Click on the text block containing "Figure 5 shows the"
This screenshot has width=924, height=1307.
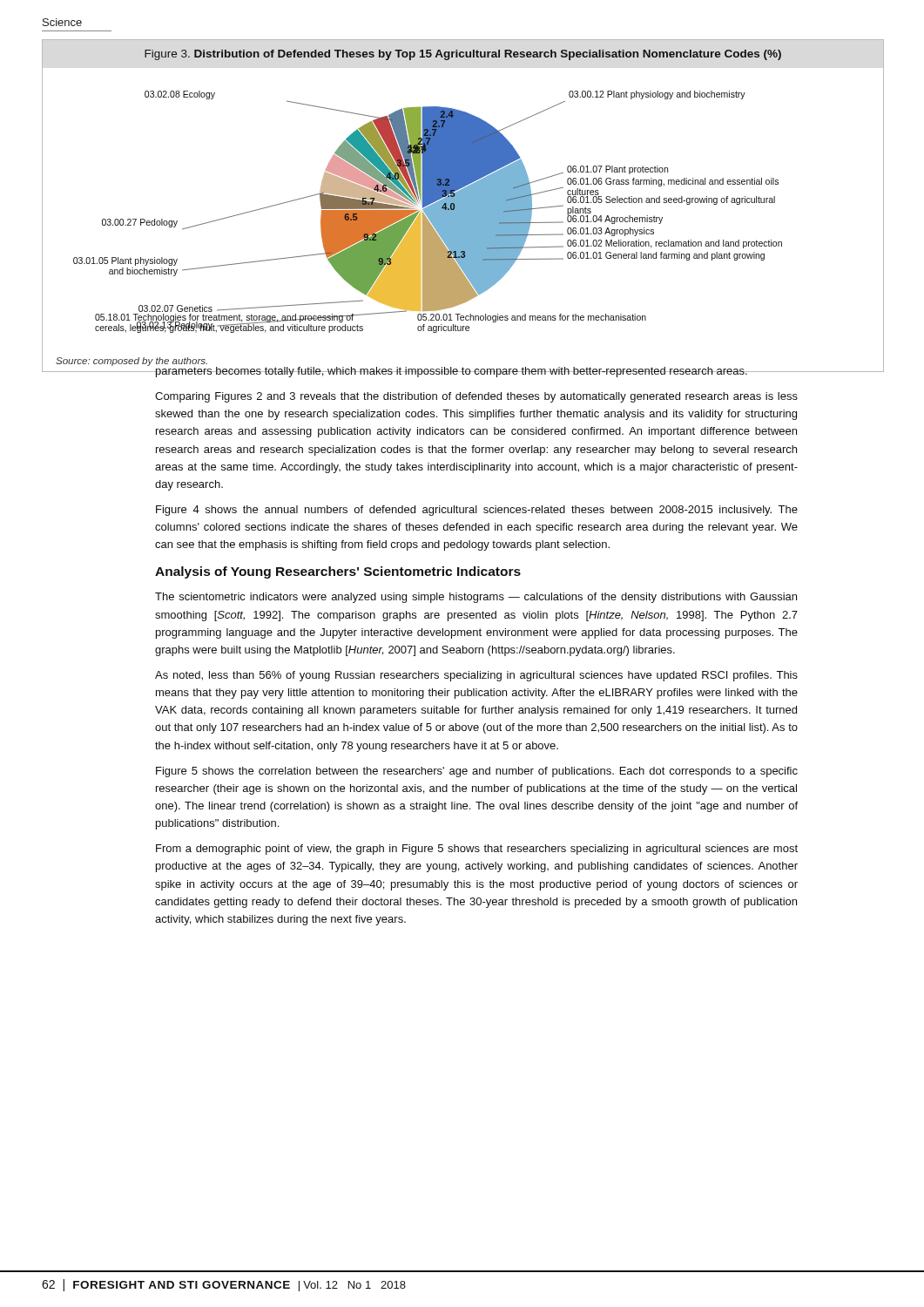[476, 797]
